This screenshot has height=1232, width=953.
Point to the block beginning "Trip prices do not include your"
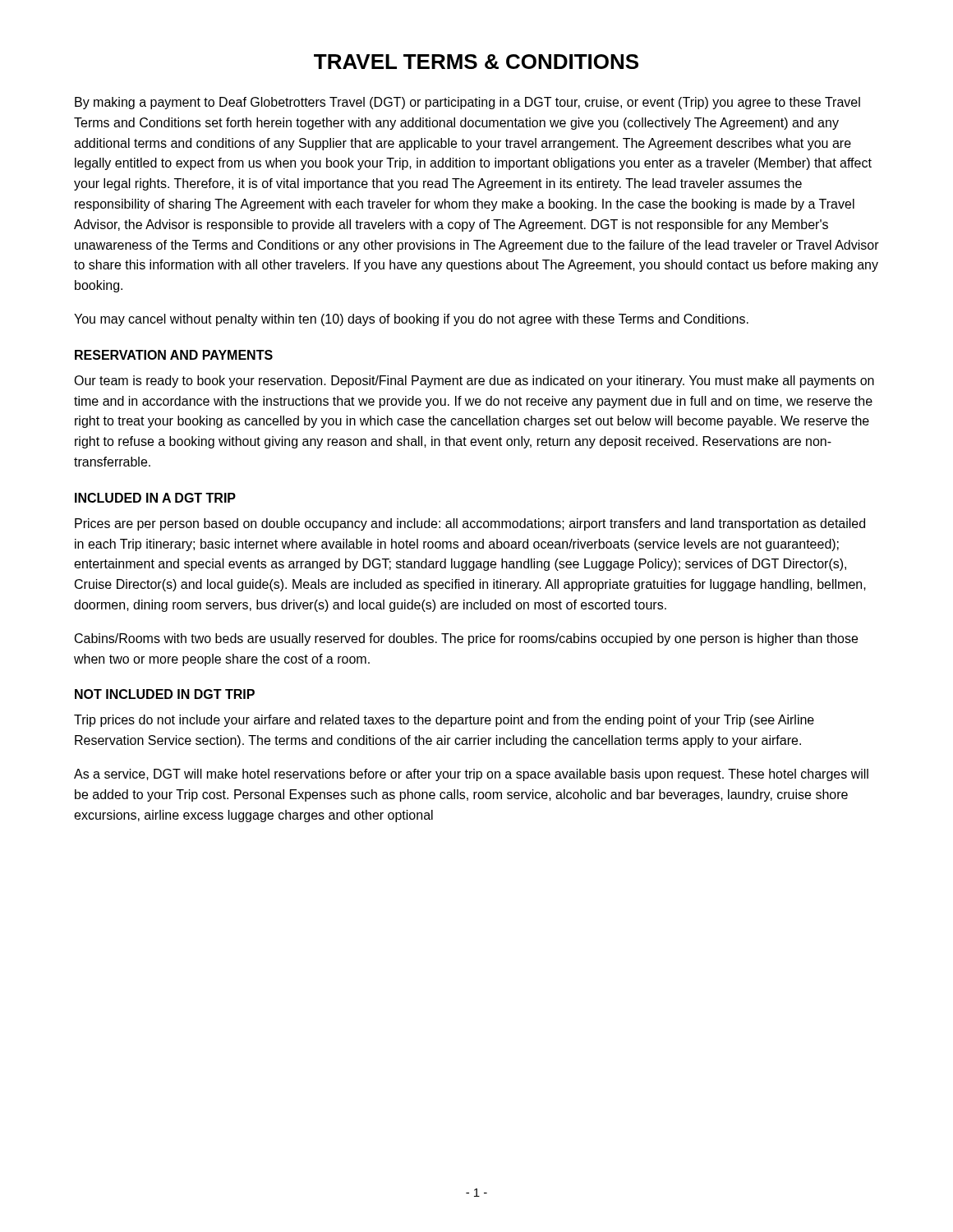[x=444, y=730]
